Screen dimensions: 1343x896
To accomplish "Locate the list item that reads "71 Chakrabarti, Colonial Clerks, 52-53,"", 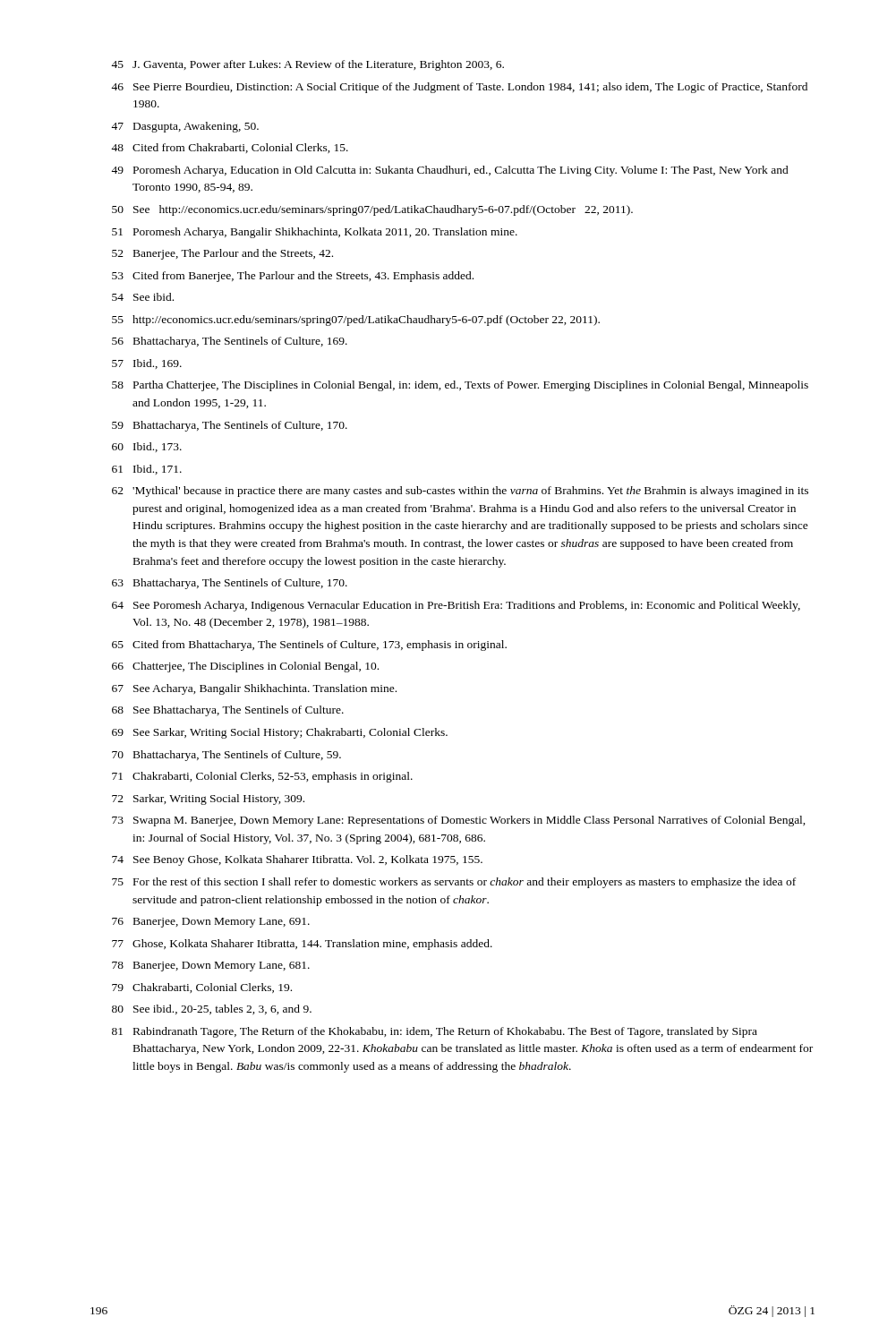I will tap(262, 777).
